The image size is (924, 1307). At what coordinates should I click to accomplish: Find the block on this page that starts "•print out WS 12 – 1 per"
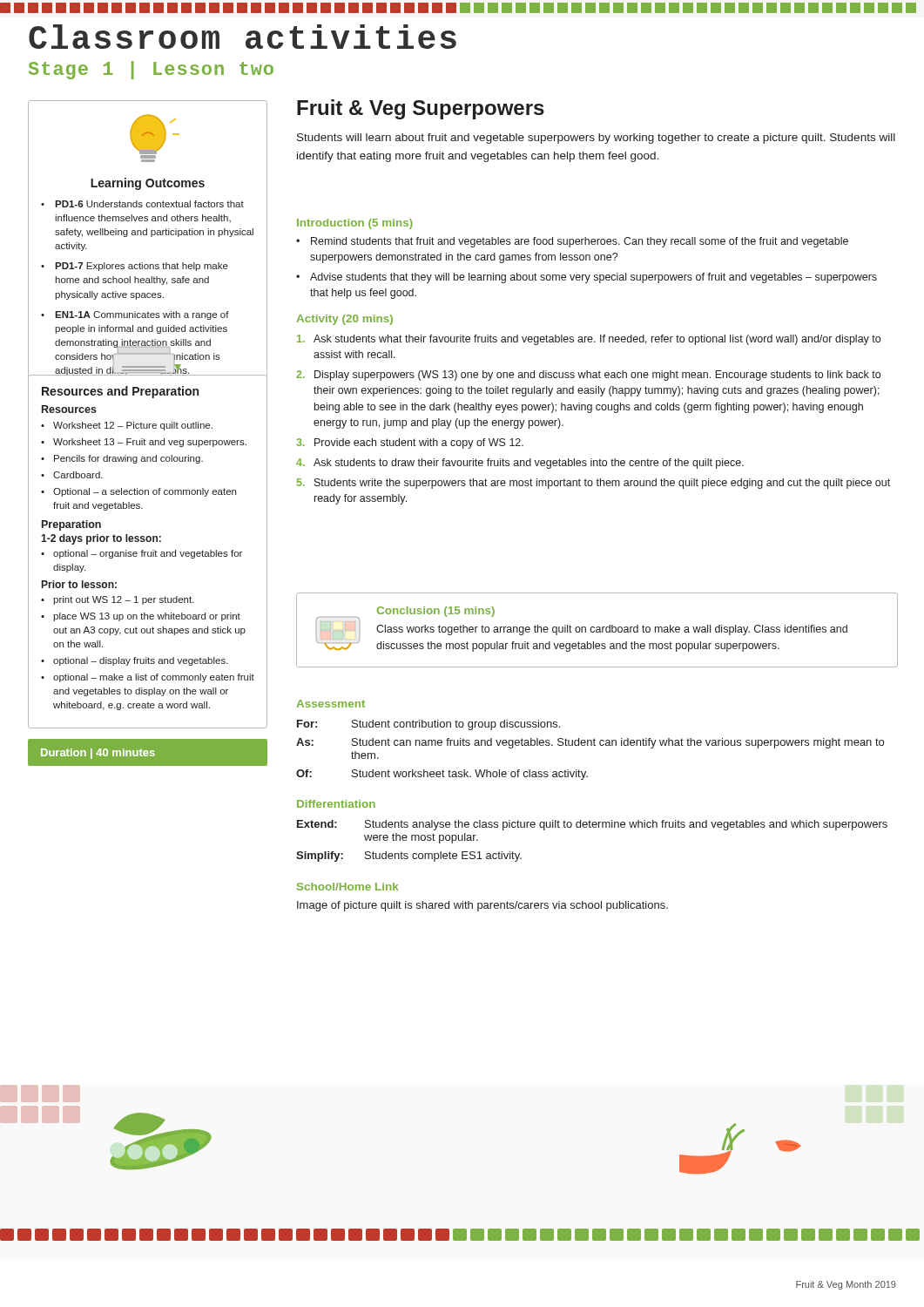click(118, 599)
